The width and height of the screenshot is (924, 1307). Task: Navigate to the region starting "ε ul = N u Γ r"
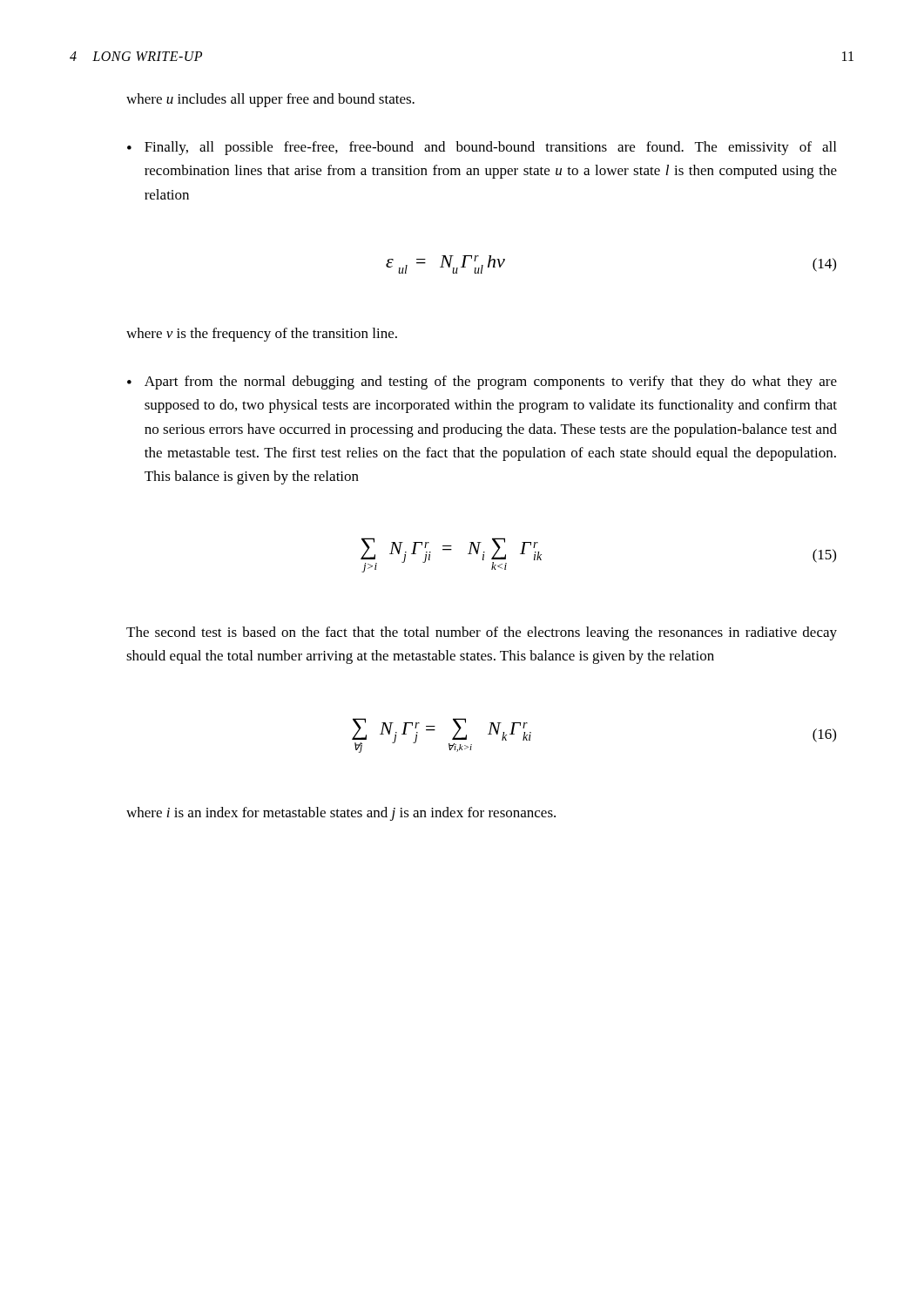tap(449, 264)
